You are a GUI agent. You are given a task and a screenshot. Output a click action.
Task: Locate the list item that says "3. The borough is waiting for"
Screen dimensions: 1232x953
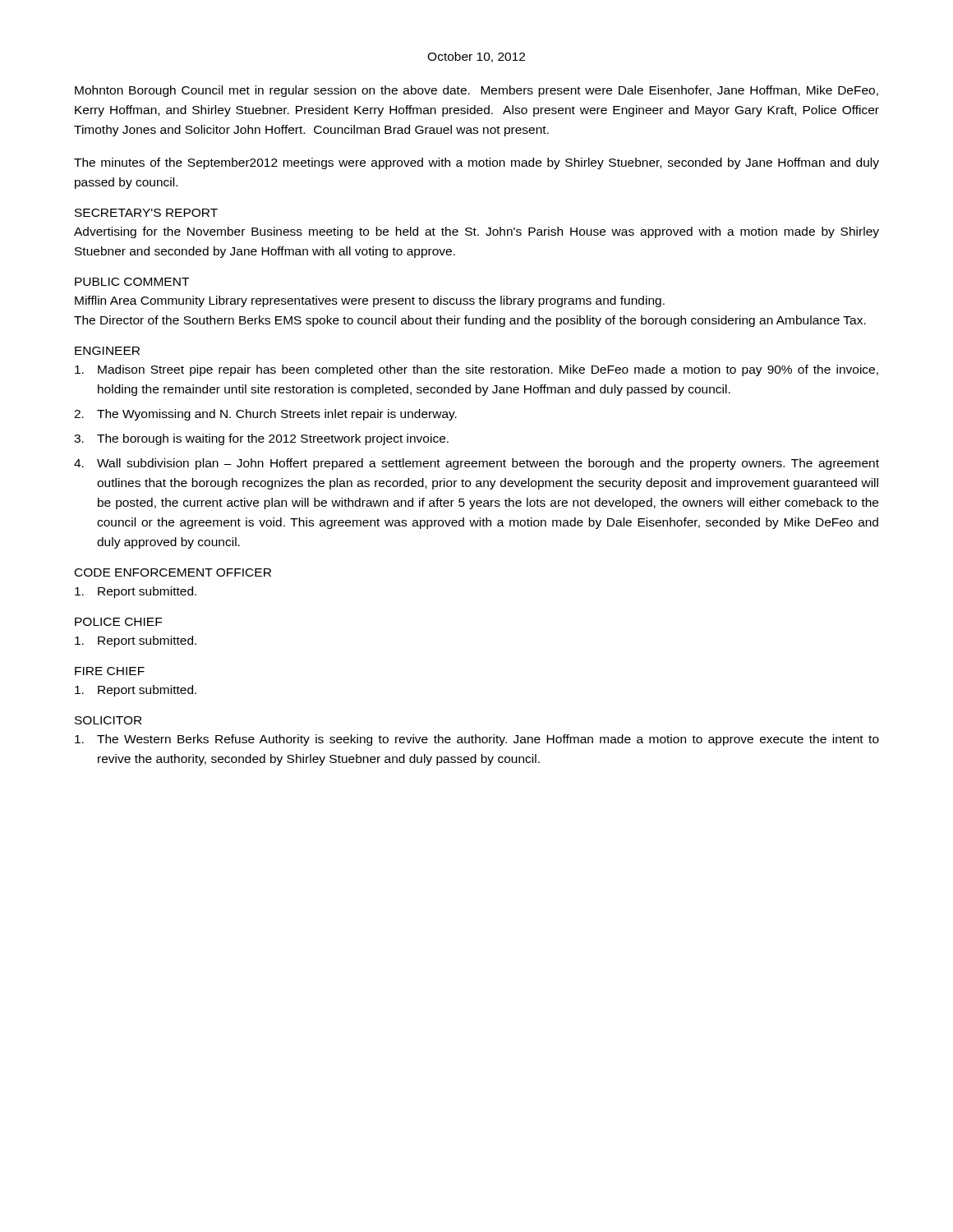261,439
